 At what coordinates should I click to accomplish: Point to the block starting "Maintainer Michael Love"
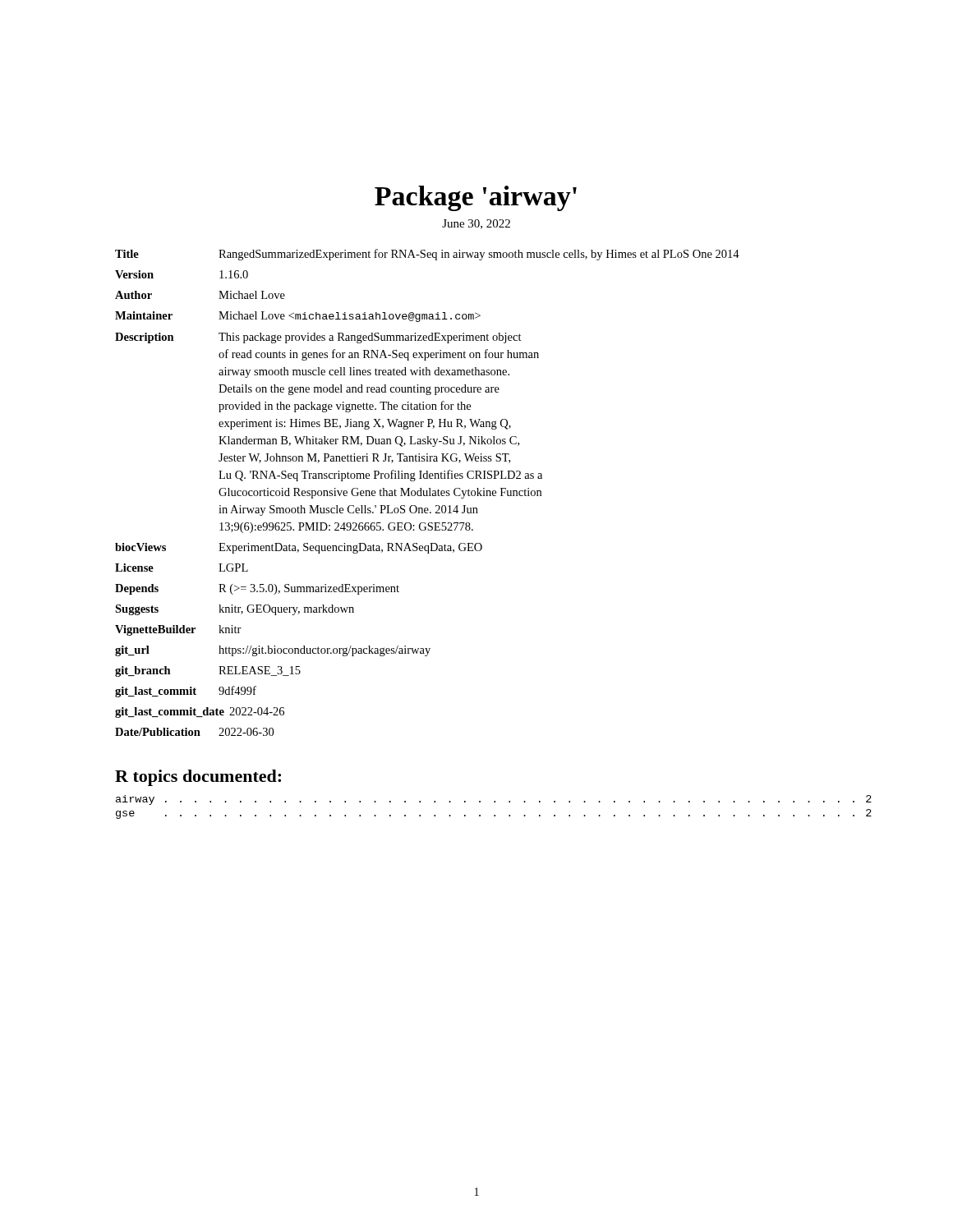pyautogui.click(x=476, y=316)
